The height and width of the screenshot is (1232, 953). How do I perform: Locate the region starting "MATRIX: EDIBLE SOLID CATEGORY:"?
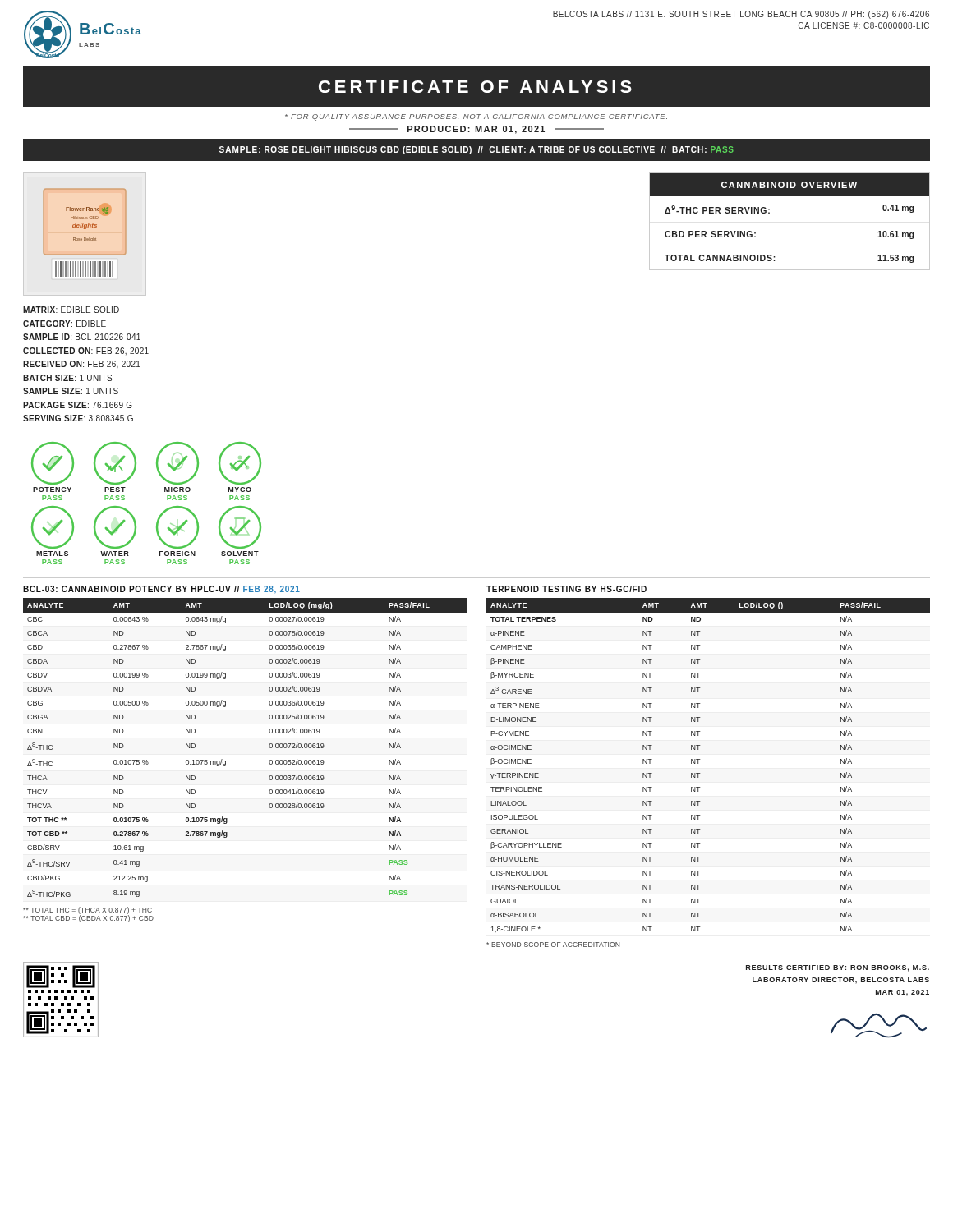coord(86,364)
